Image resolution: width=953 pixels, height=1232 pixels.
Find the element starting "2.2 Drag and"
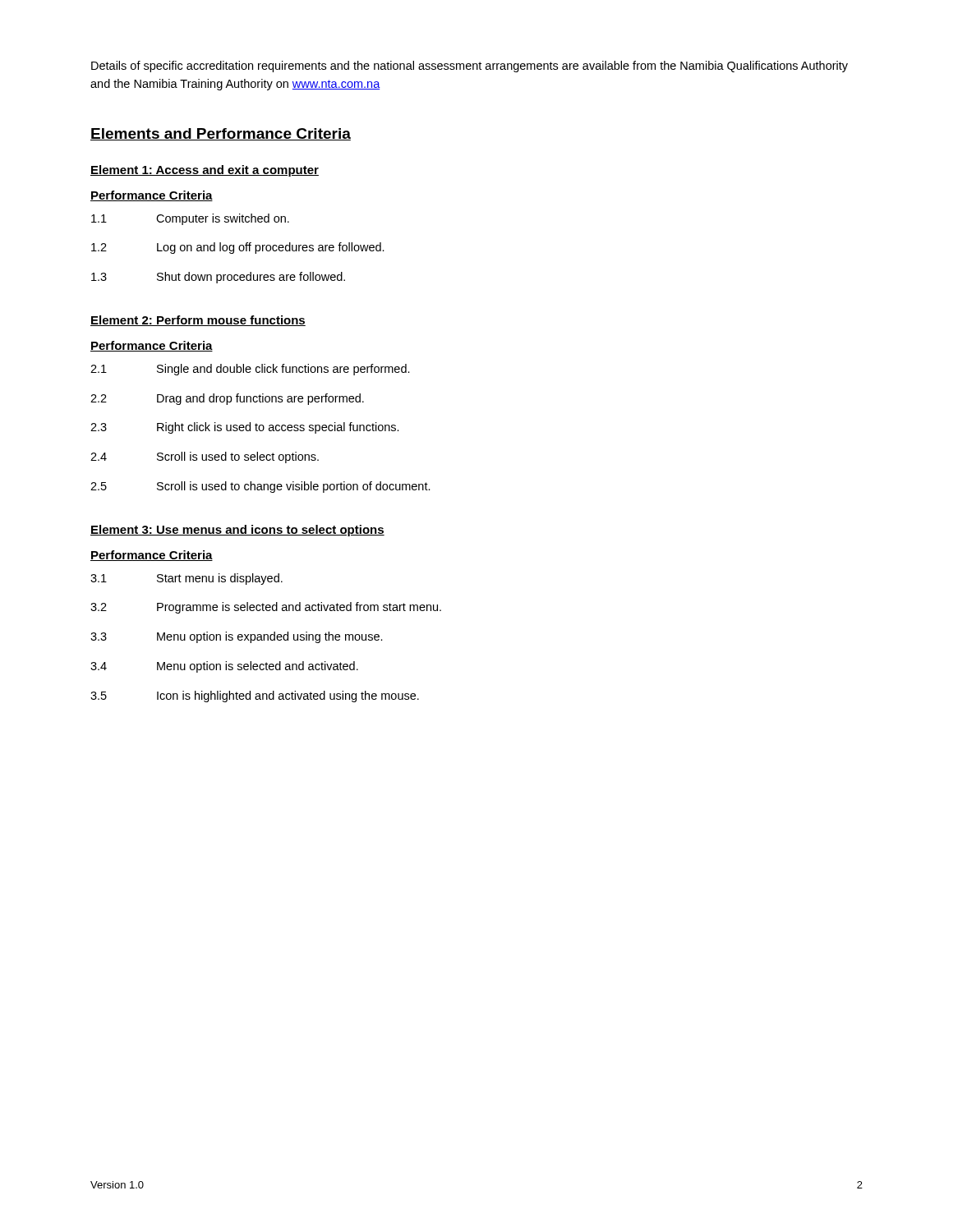[x=227, y=399]
